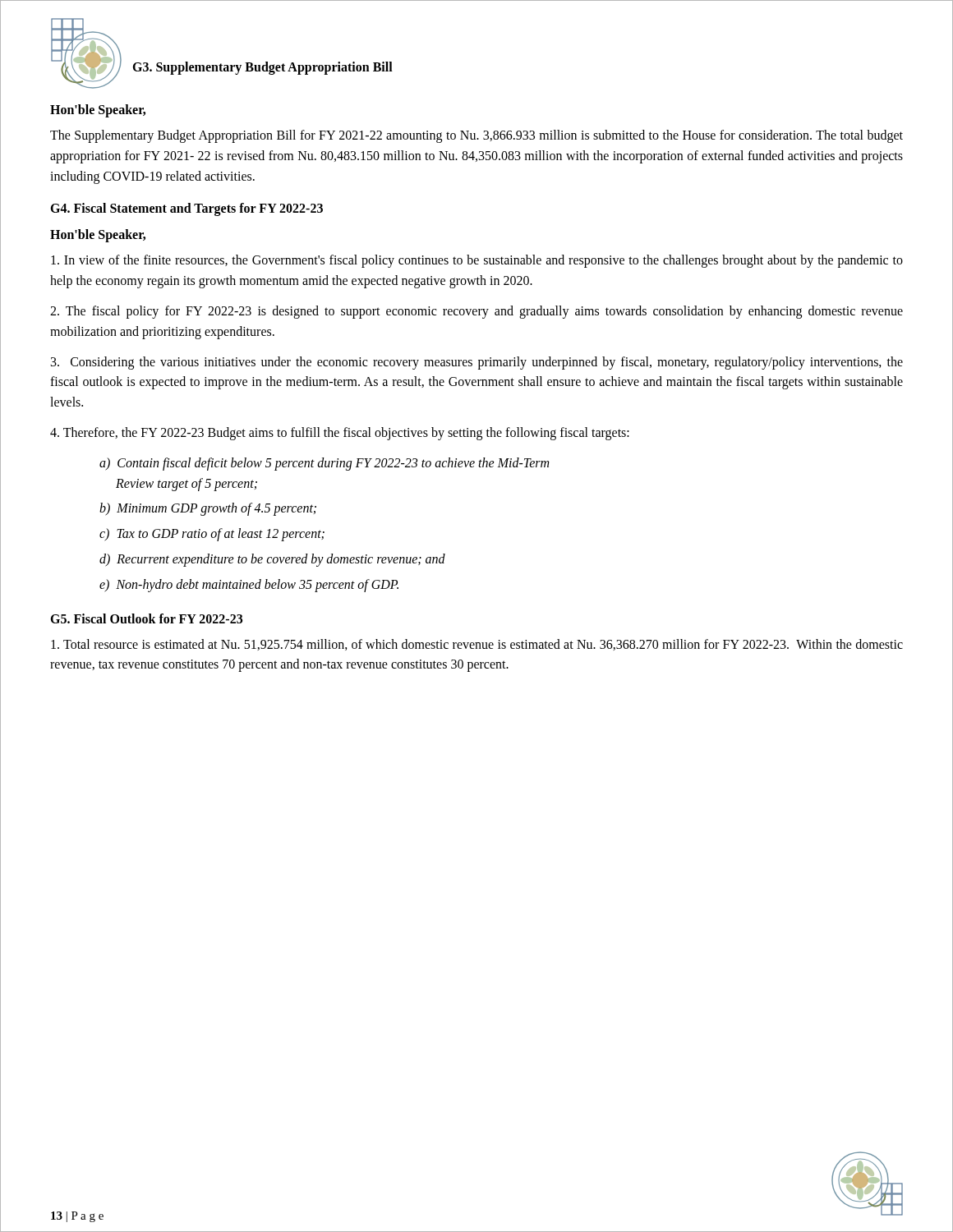Find the list item containing "c) Tax to GDP ratio of"
The width and height of the screenshot is (953, 1232).
[212, 534]
